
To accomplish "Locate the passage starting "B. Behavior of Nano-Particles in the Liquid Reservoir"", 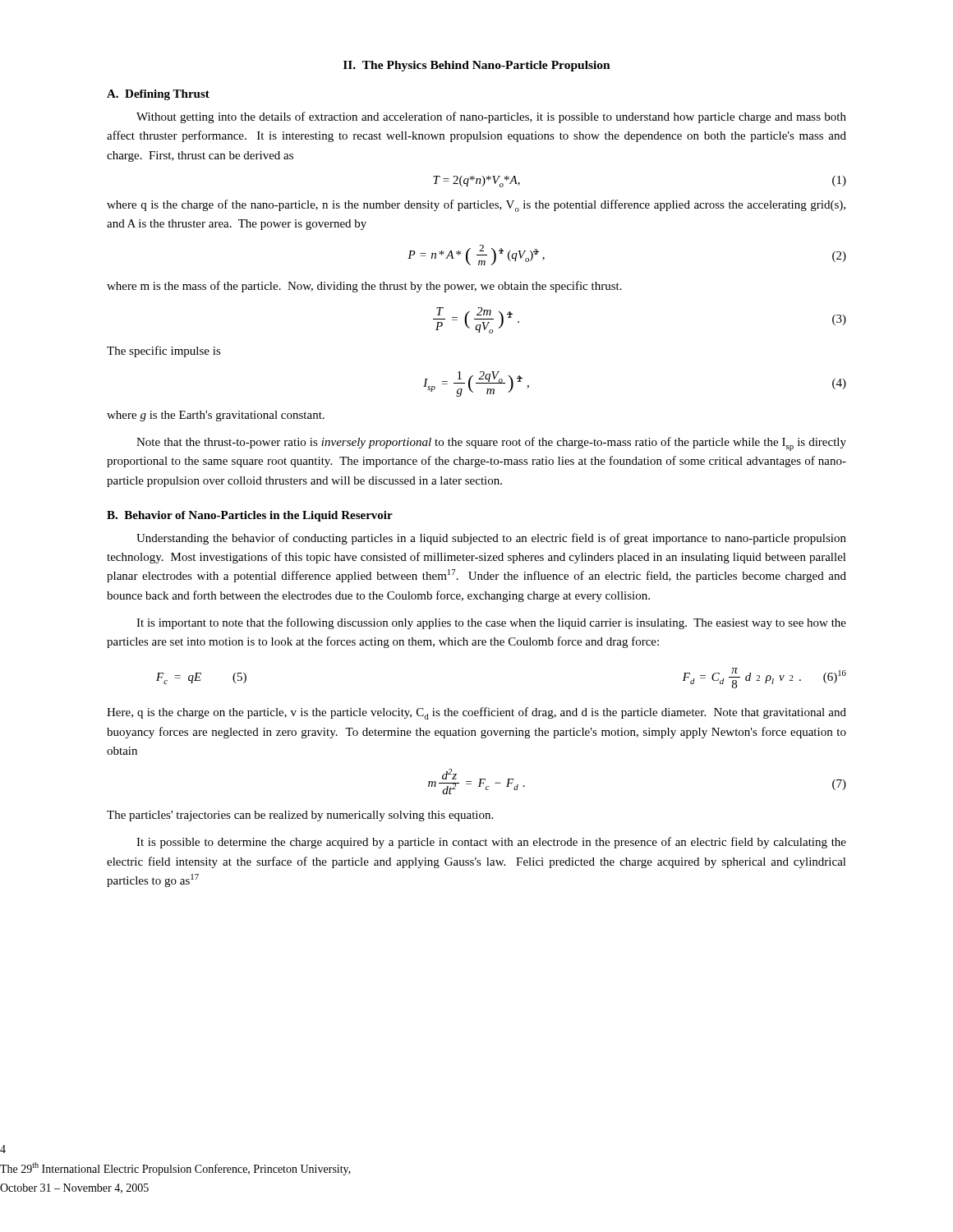I will click(250, 515).
